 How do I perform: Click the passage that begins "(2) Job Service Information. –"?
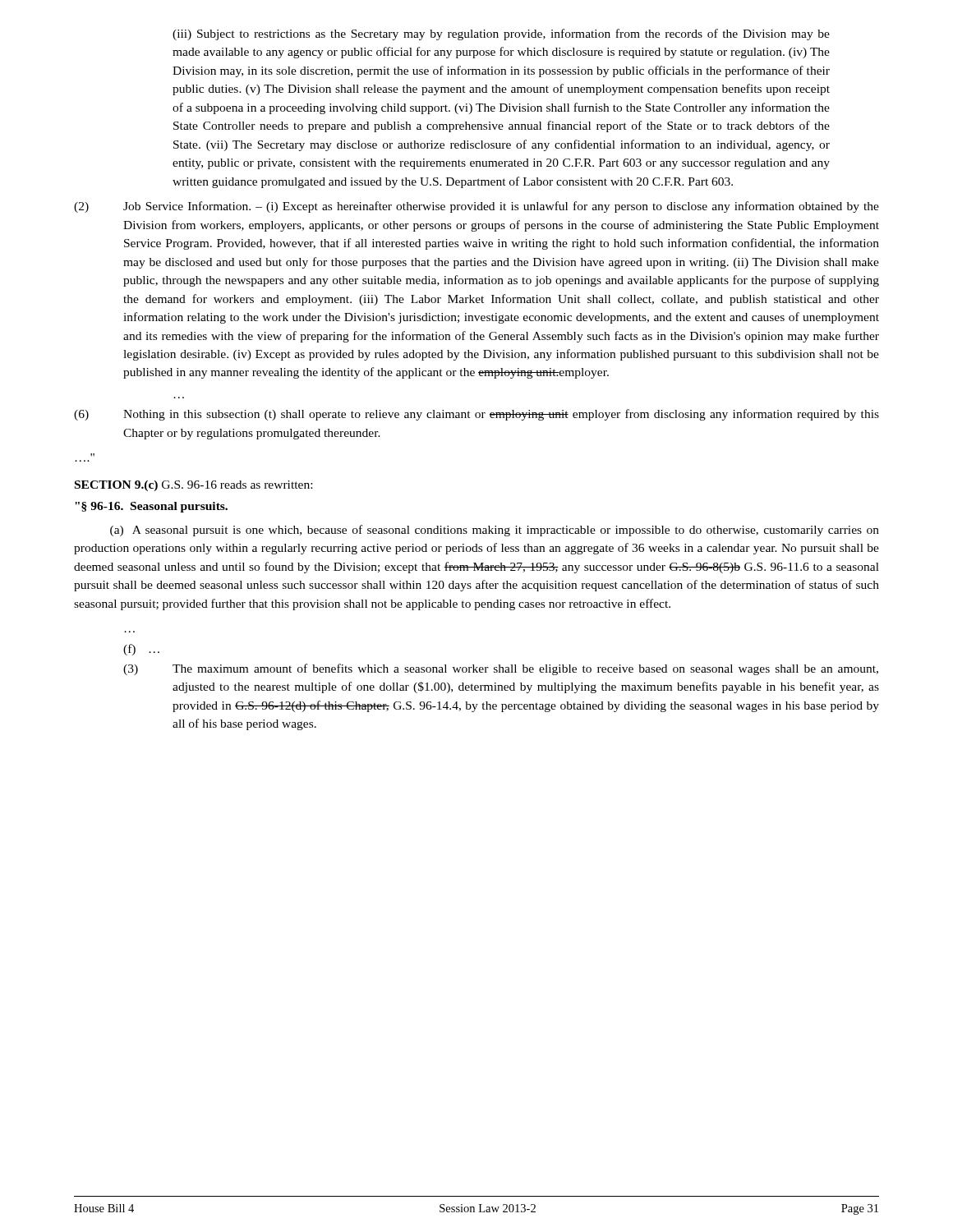[476, 290]
